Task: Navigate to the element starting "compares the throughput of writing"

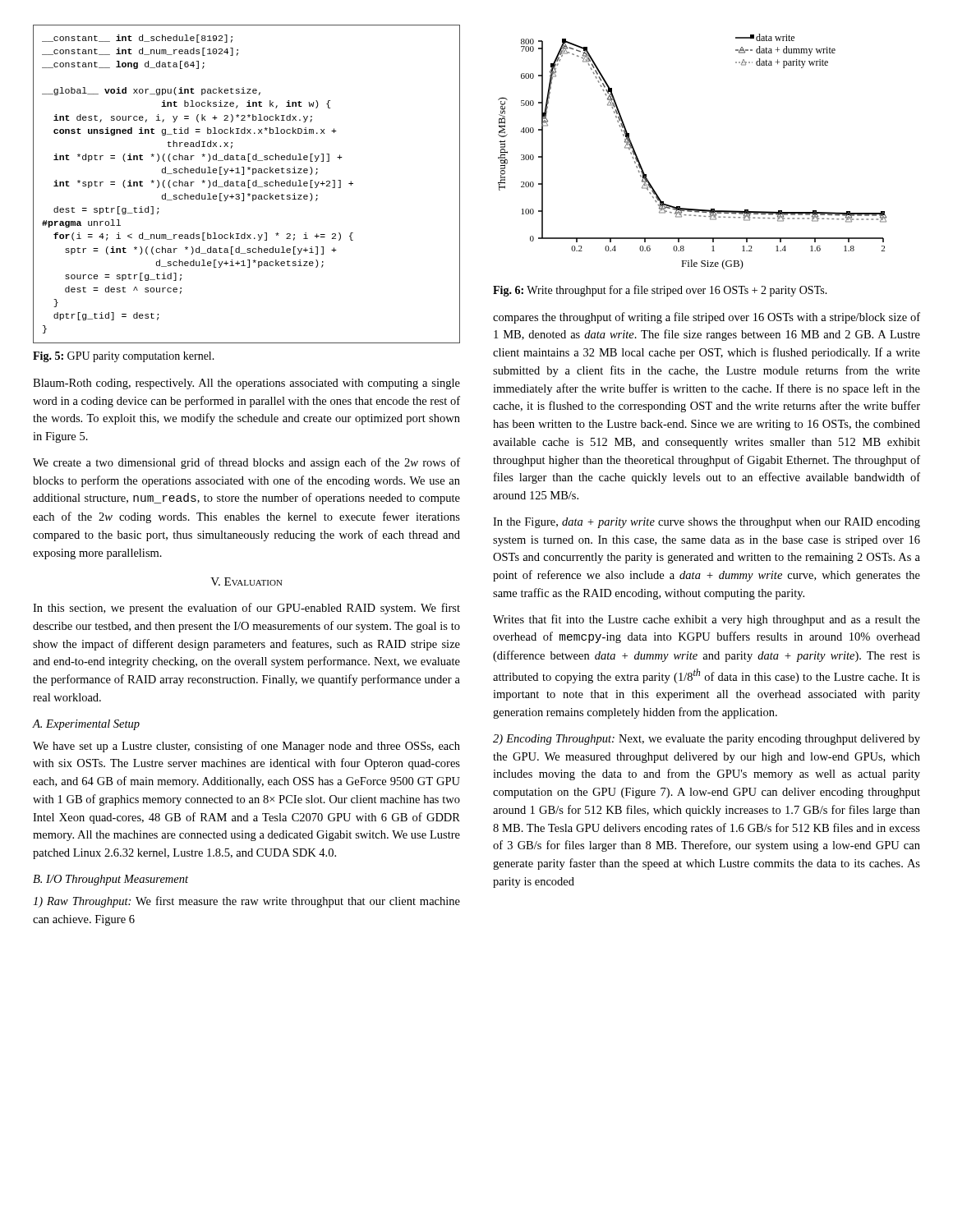Action: pyautogui.click(x=707, y=406)
